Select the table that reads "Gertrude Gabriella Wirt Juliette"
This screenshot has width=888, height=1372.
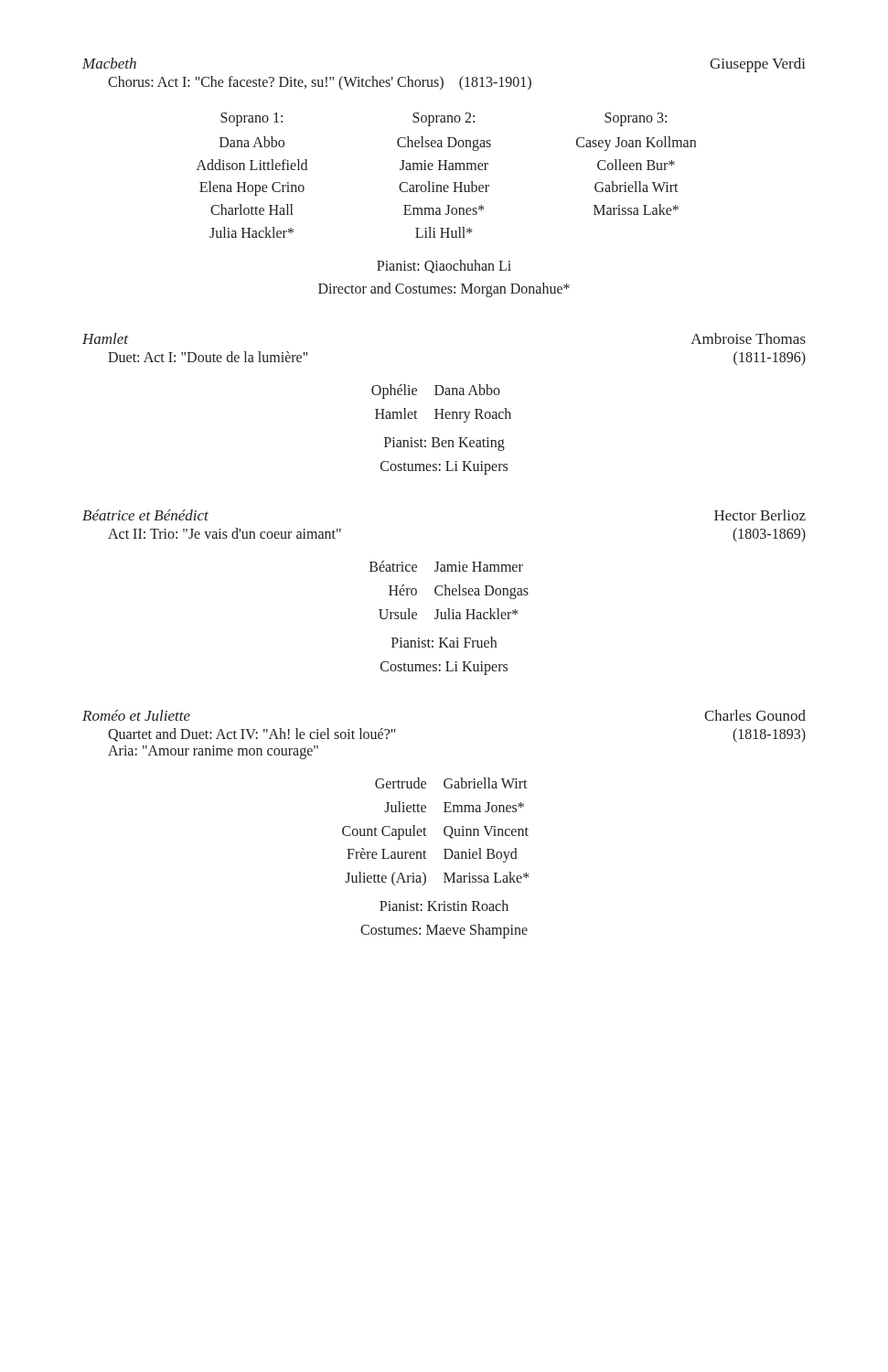(444, 831)
